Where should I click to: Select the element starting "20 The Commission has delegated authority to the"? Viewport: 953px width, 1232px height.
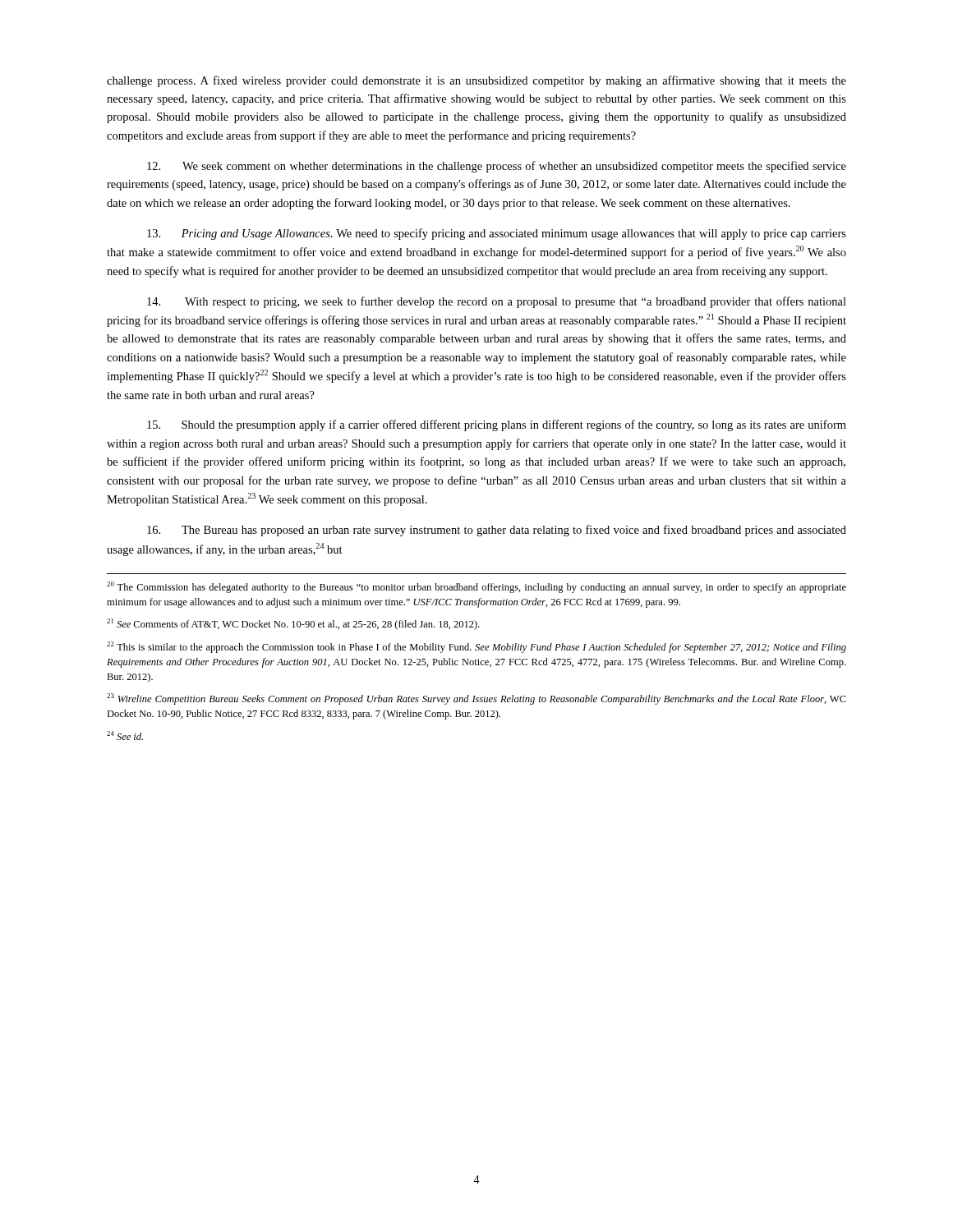[476, 594]
